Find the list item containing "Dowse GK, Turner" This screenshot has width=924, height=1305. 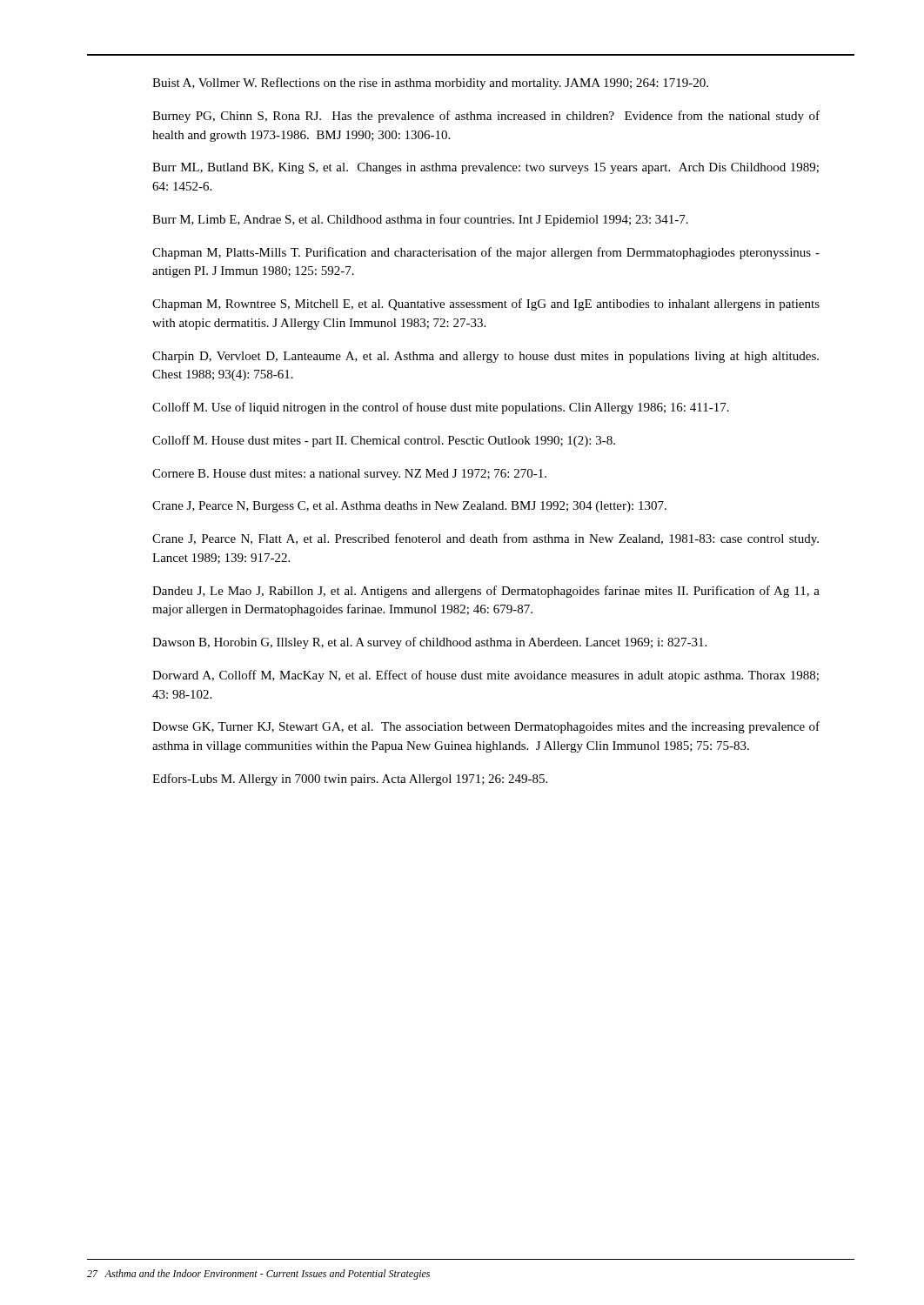(486, 736)
